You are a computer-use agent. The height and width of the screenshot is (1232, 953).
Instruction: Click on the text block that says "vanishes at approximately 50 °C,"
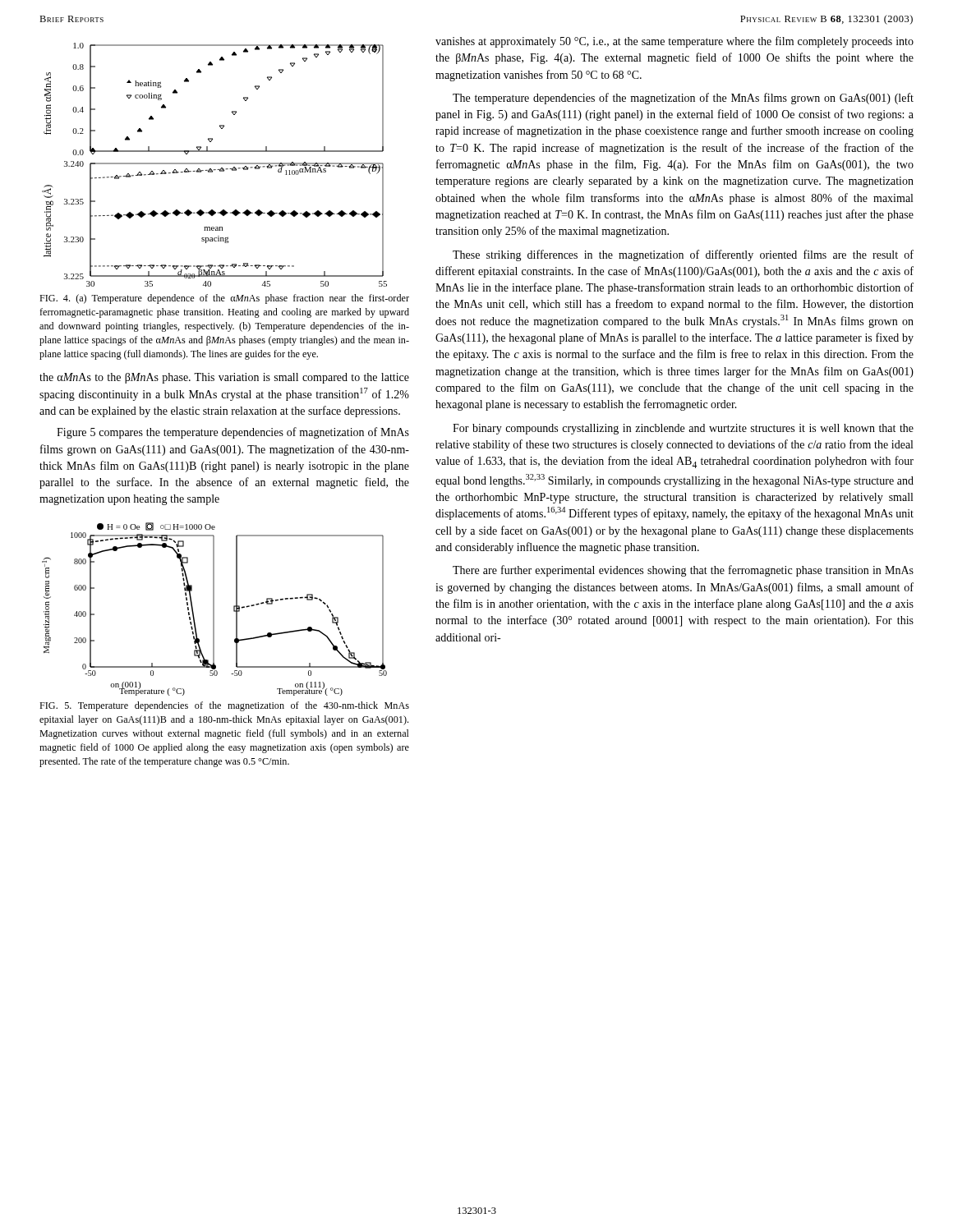pyautogui.click(x=674, y=58)
